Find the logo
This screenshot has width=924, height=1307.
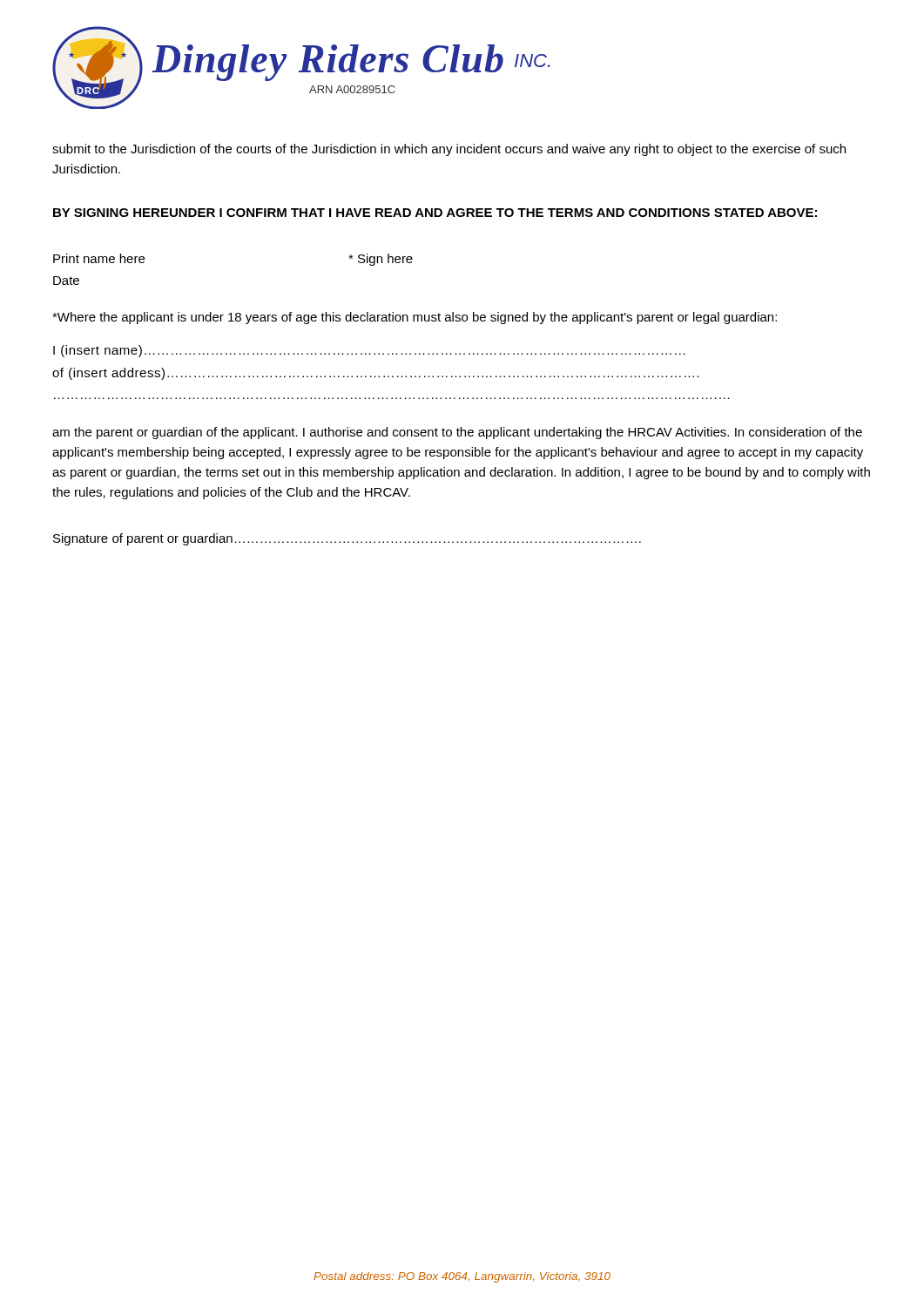302,68
